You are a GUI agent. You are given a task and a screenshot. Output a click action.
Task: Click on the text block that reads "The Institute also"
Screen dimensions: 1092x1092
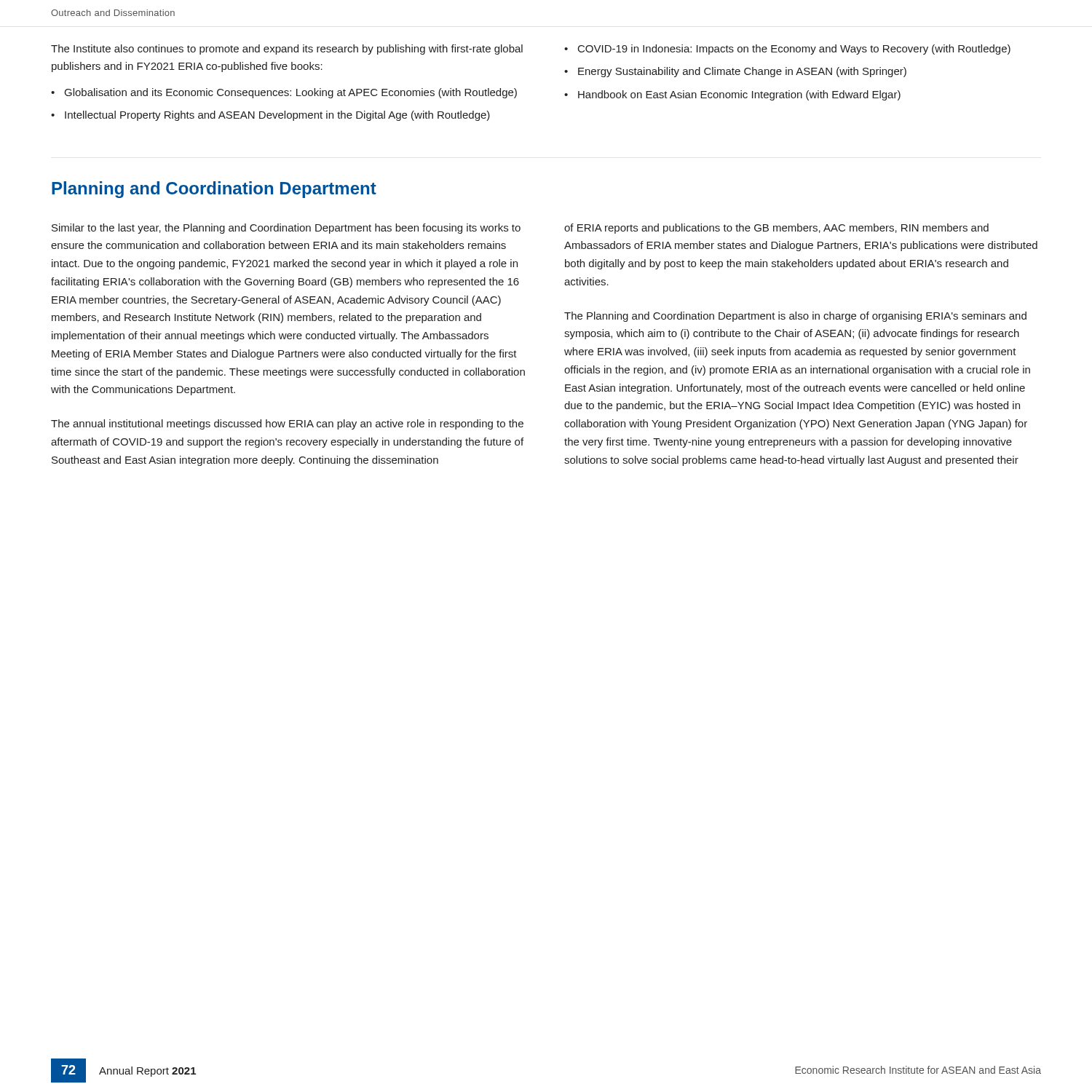[x=287, y=57]
